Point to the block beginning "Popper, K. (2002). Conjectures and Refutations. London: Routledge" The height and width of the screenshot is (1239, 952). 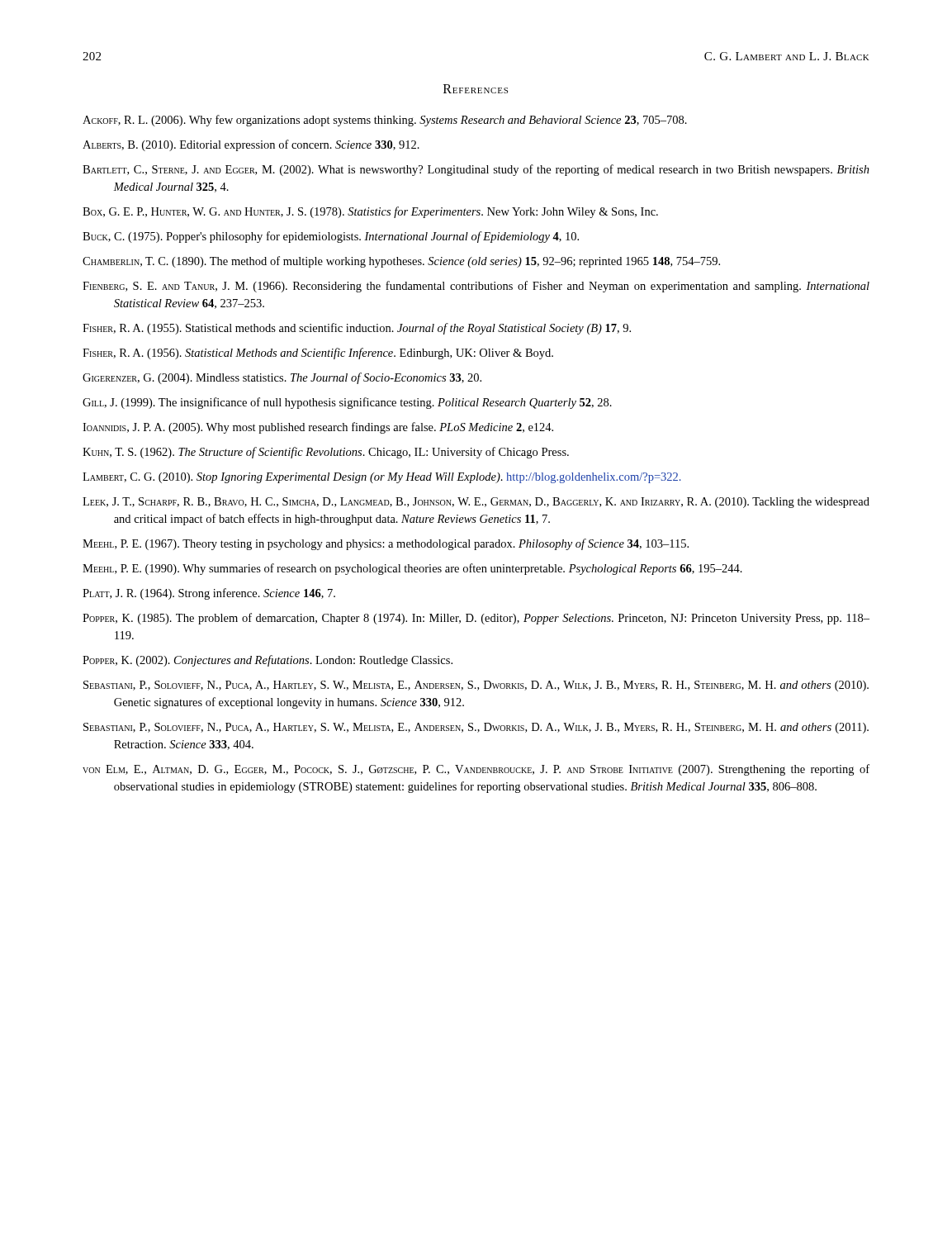268,660
